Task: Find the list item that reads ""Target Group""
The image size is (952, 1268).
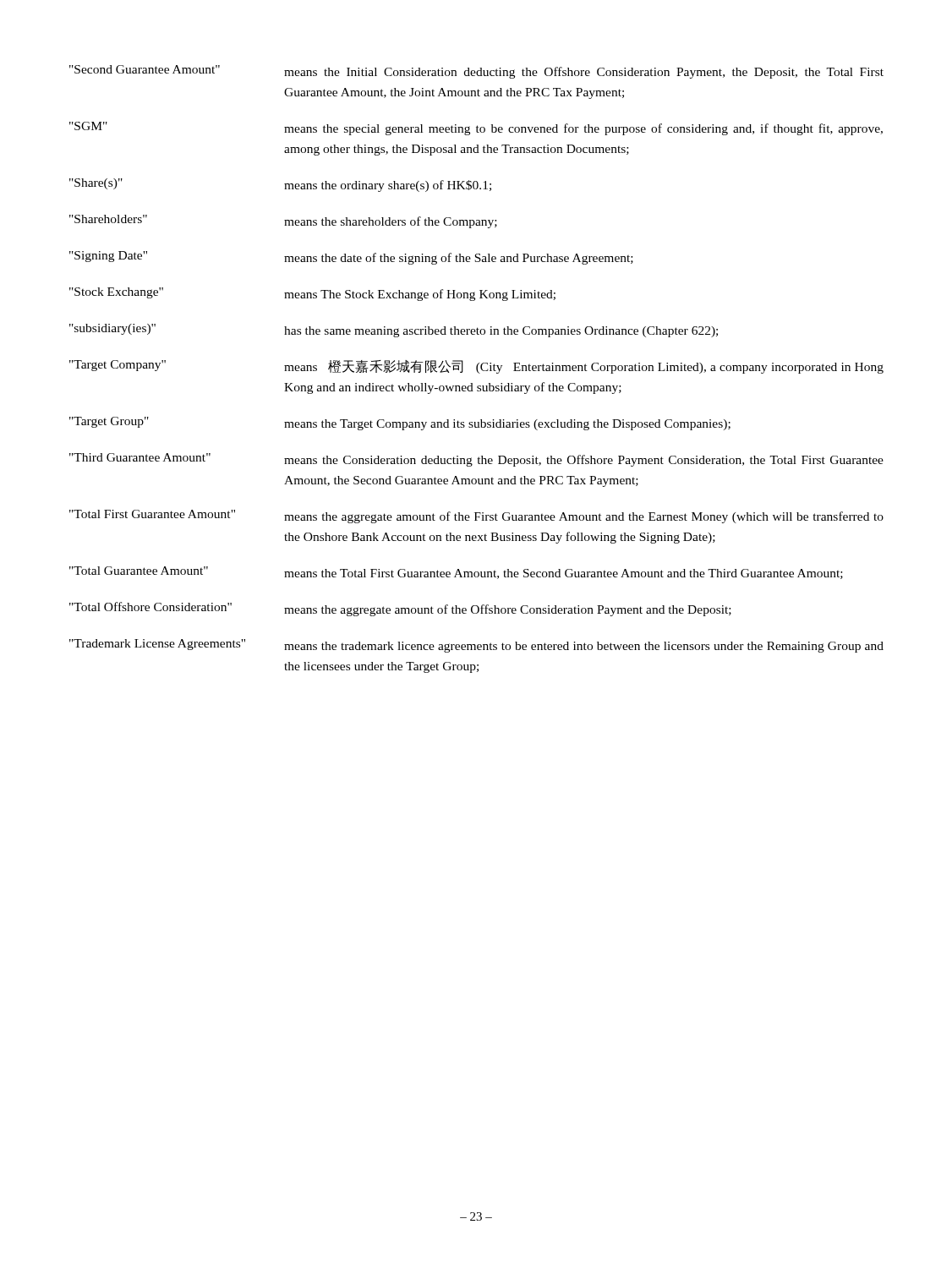Action: point(109,421)
